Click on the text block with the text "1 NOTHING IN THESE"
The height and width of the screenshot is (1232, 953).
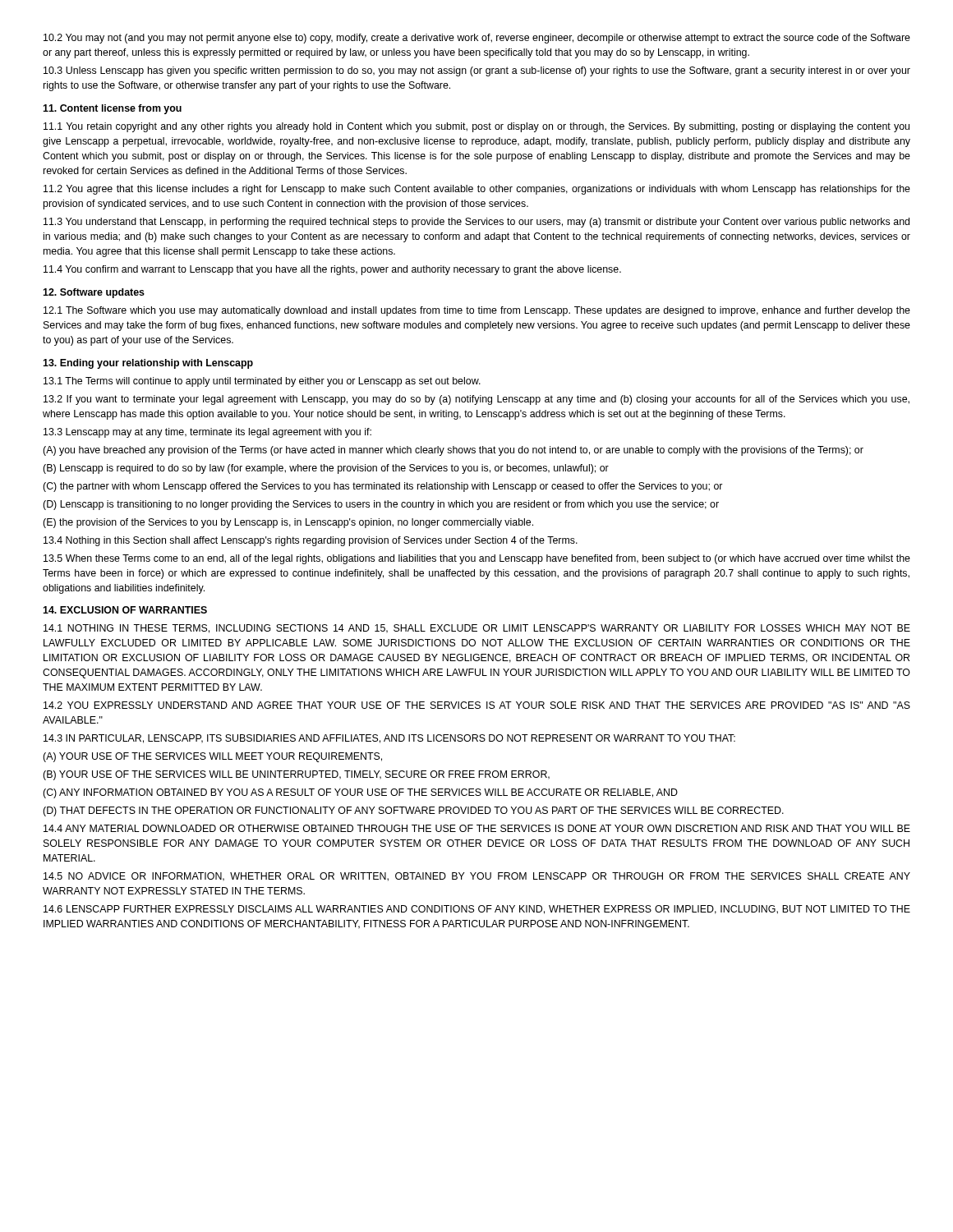point(476,684)
